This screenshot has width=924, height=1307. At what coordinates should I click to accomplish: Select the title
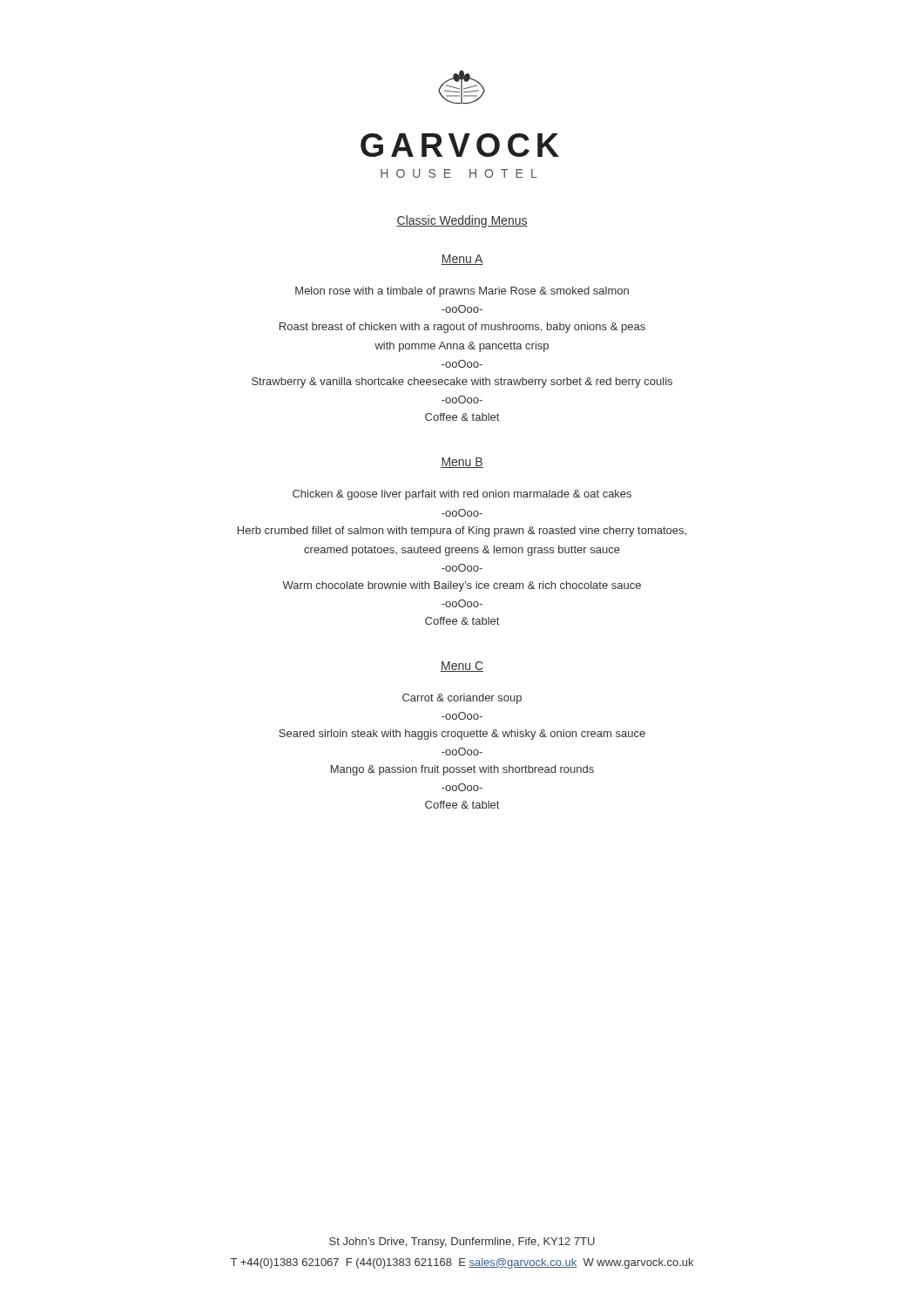tap(462, 220)
